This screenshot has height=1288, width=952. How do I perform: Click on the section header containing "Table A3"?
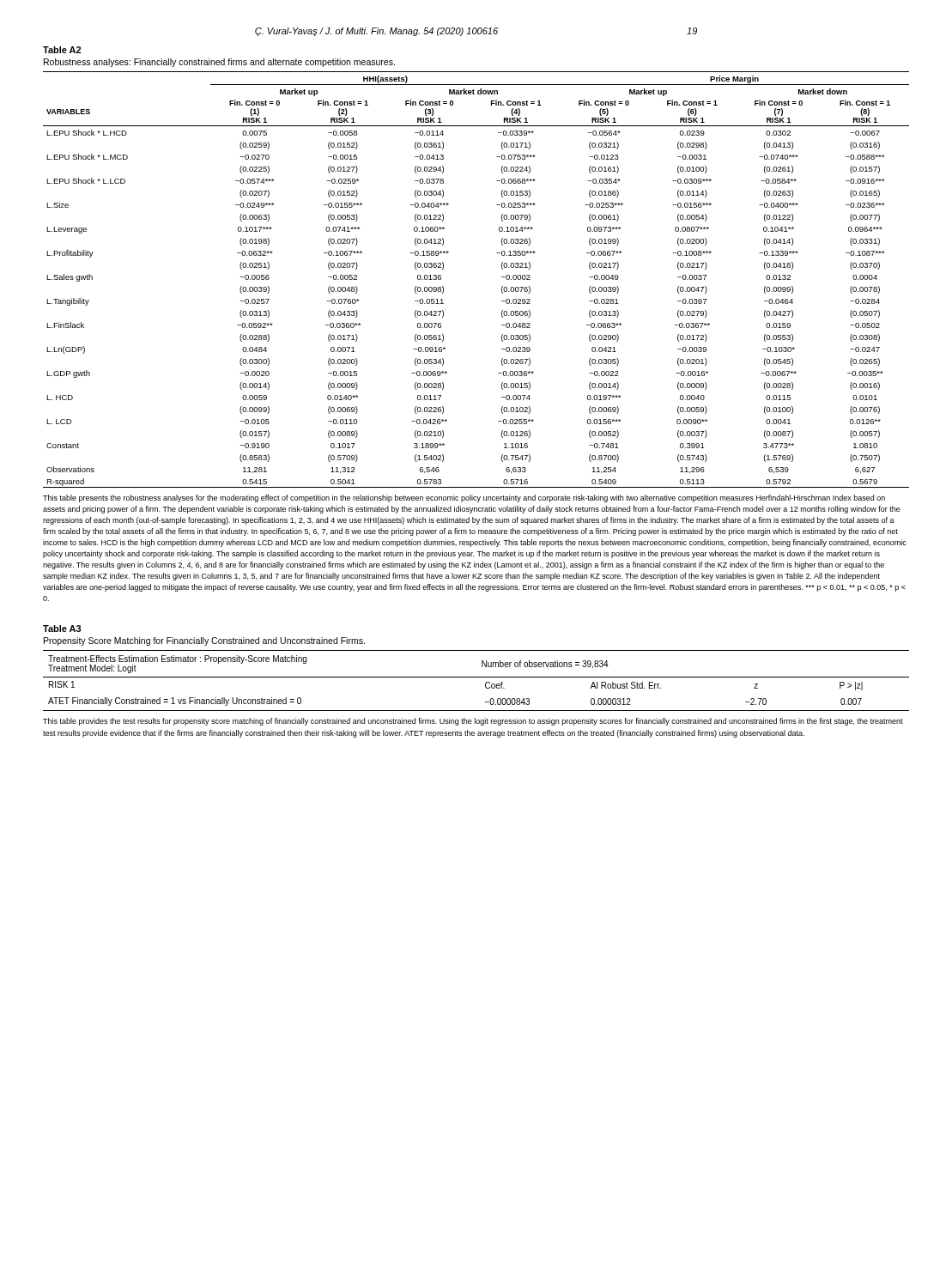(62, 629)
